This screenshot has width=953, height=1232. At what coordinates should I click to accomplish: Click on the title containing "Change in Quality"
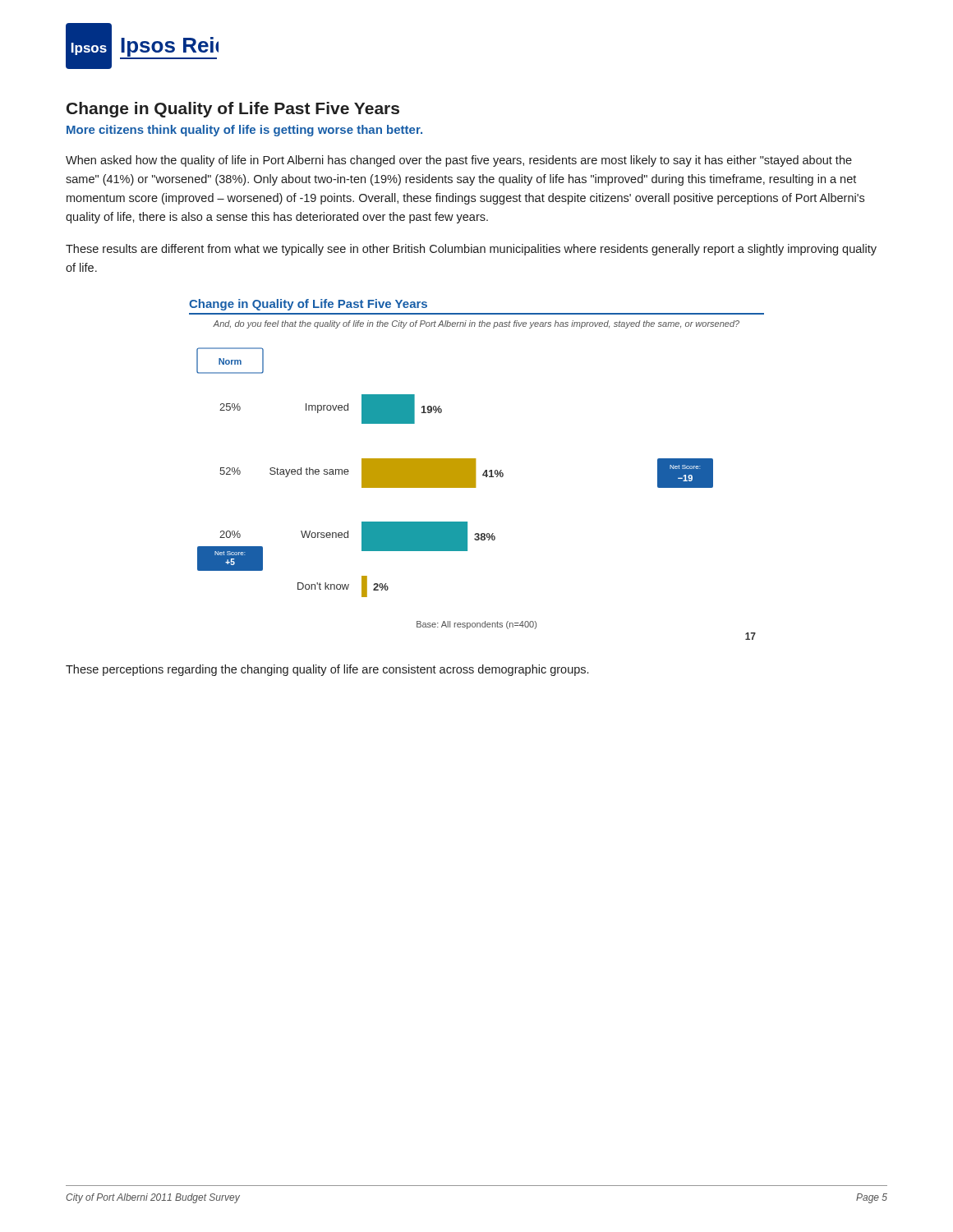233,108
